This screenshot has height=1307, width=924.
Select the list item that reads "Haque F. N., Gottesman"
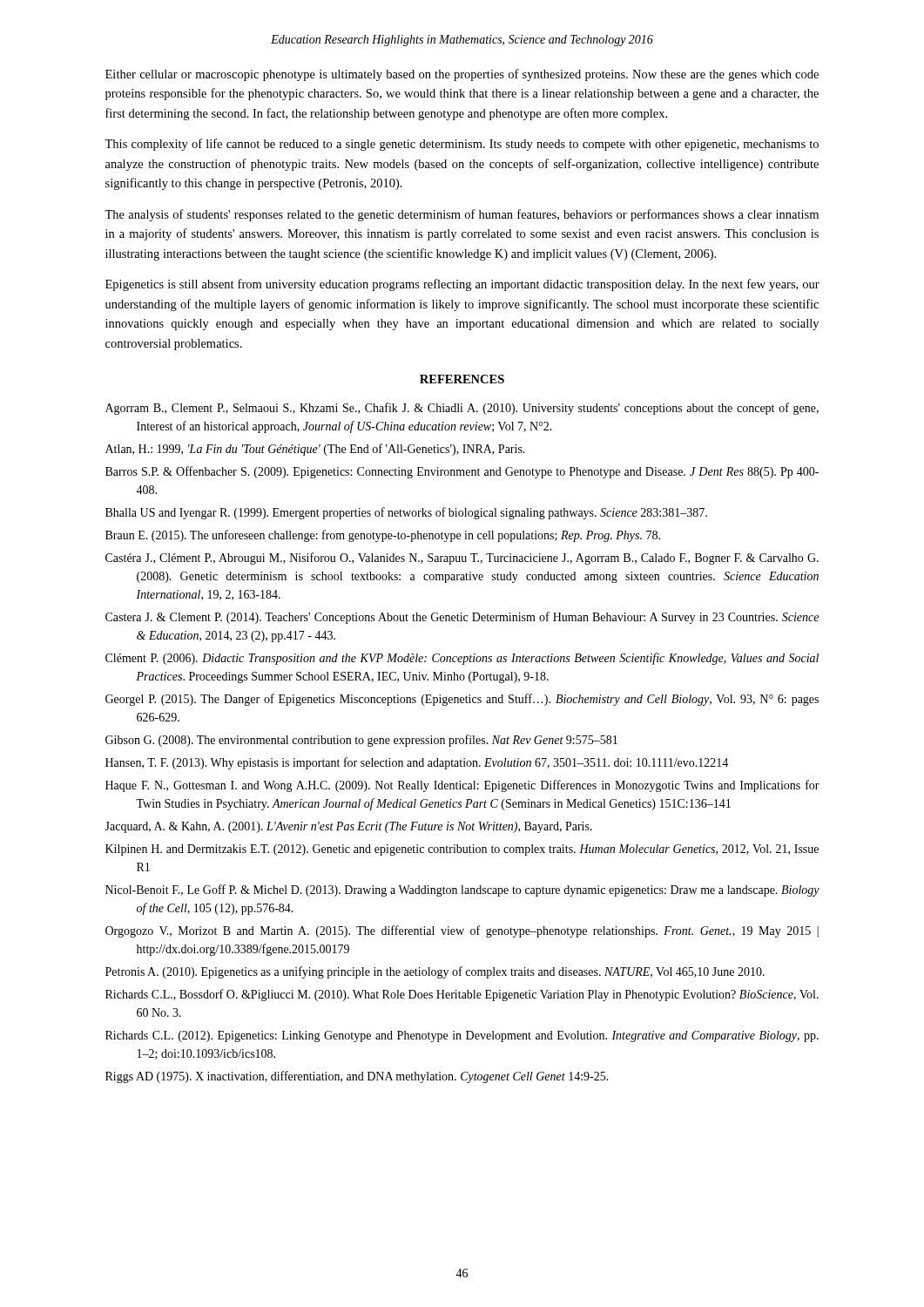pos(462,795)
